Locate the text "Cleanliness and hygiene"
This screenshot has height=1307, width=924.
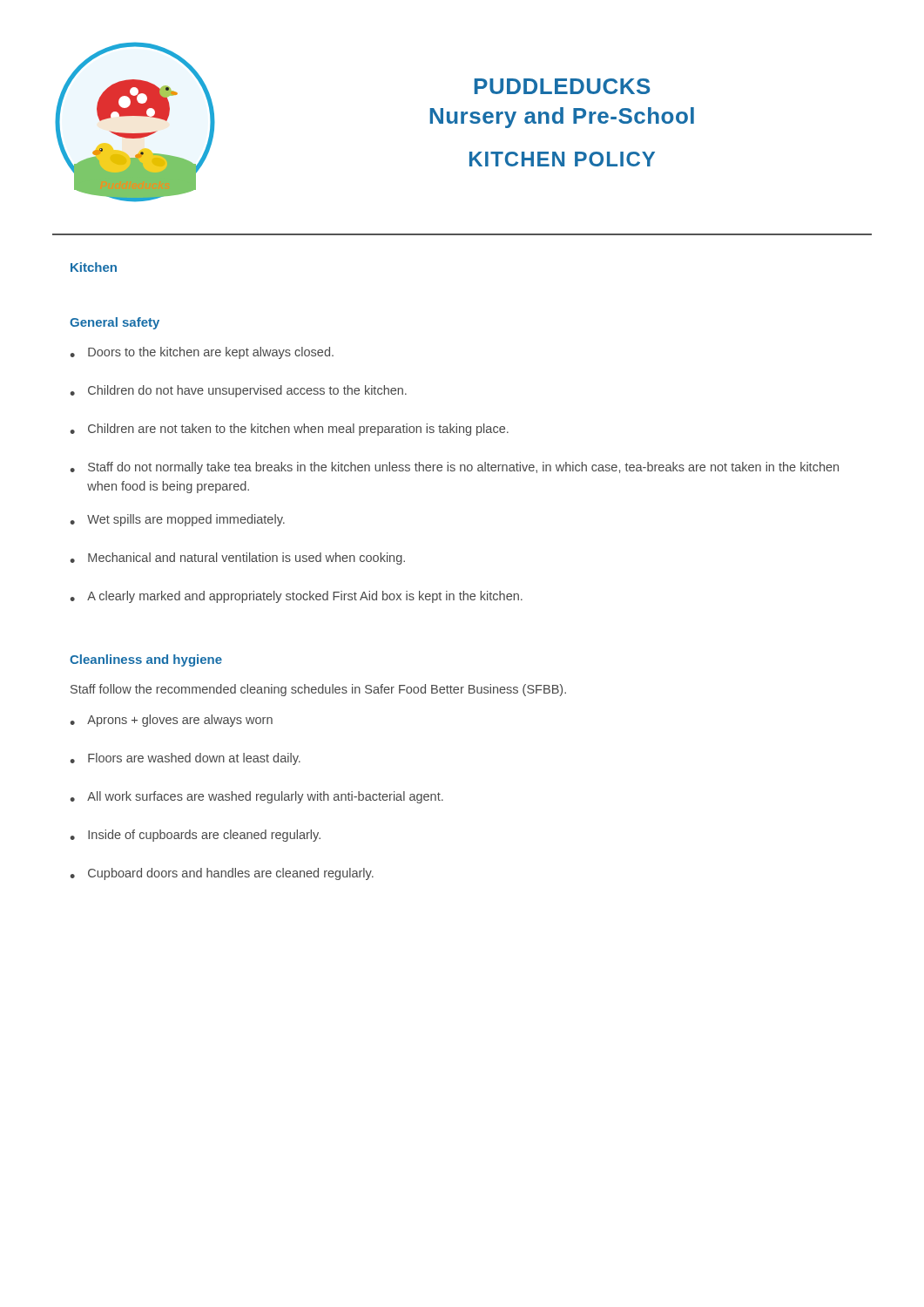(x=146, y=659)
